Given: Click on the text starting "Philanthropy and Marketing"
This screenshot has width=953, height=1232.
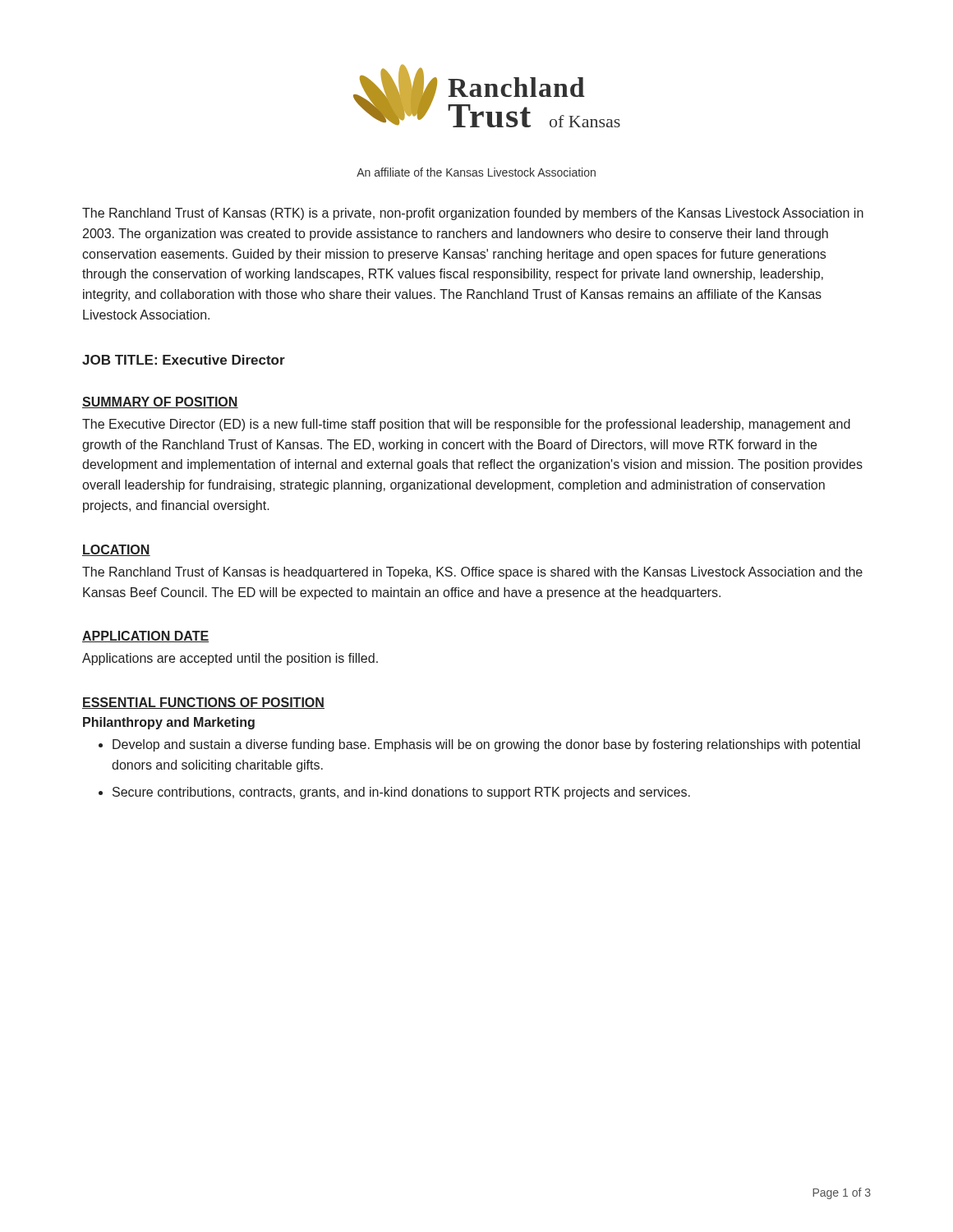Looking at the screenshot, I should pos(169,723).
